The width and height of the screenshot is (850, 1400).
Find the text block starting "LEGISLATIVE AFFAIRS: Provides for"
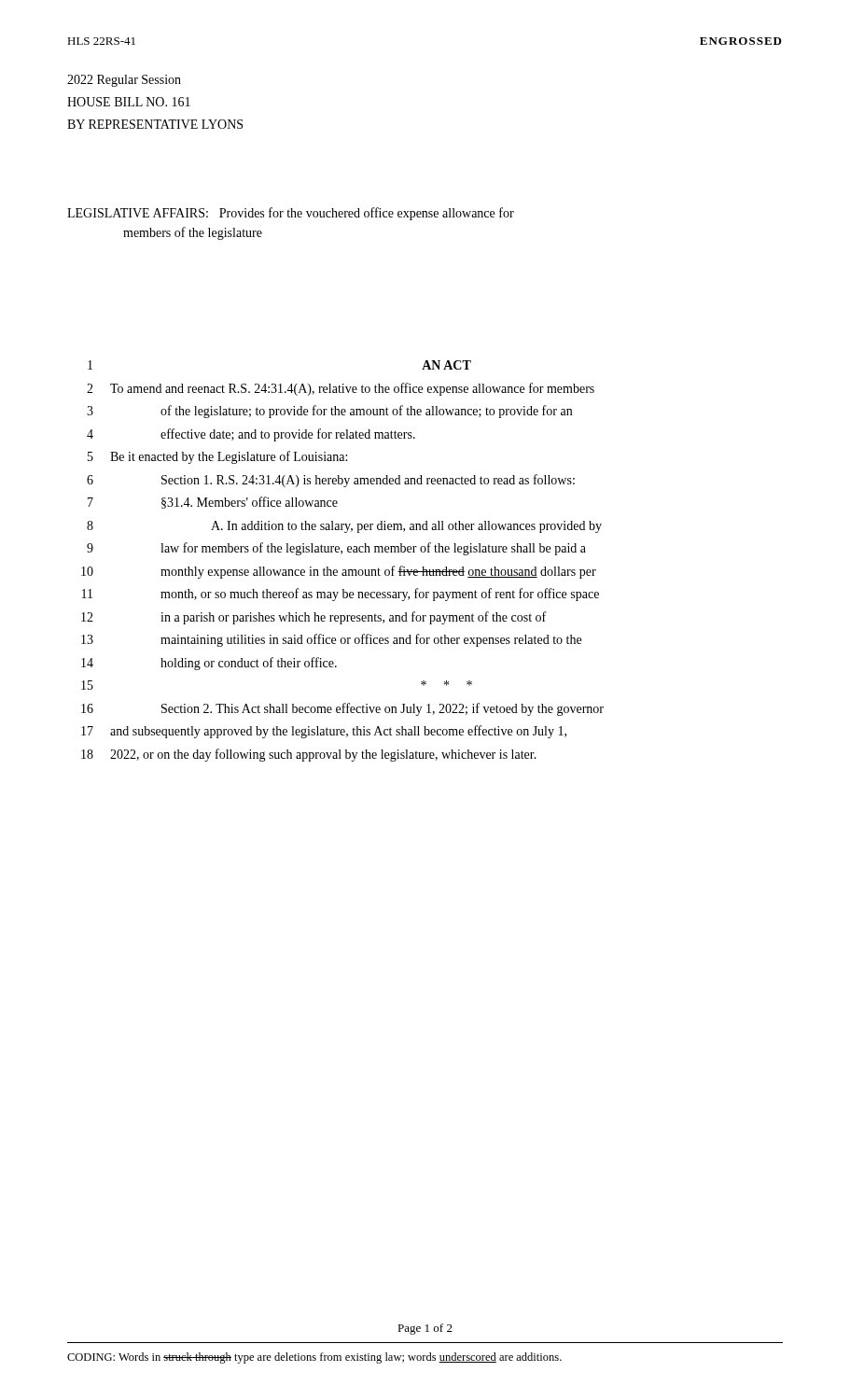[290, 223]
